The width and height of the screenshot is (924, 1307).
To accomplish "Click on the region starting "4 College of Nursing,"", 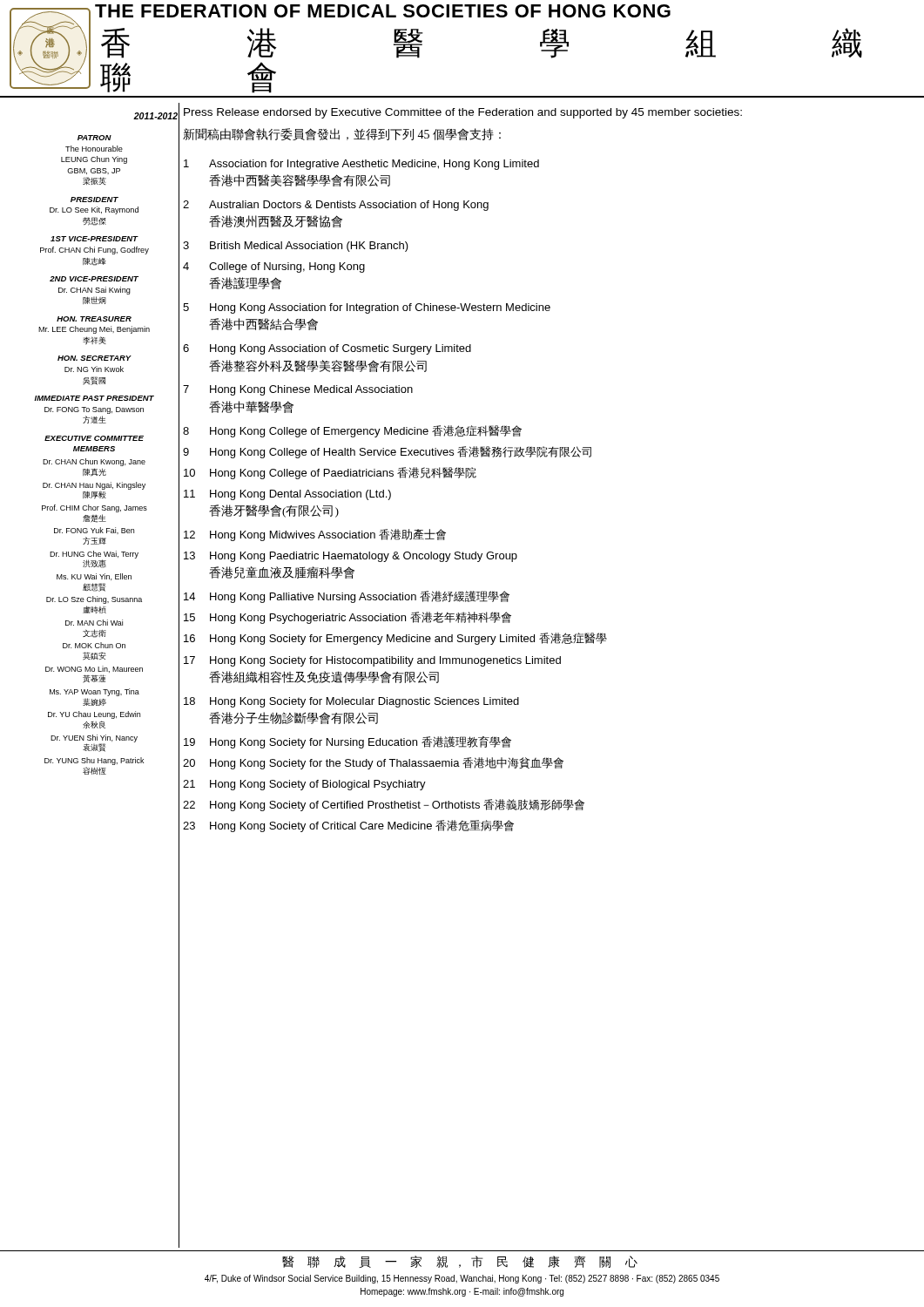I will (274, 267).
